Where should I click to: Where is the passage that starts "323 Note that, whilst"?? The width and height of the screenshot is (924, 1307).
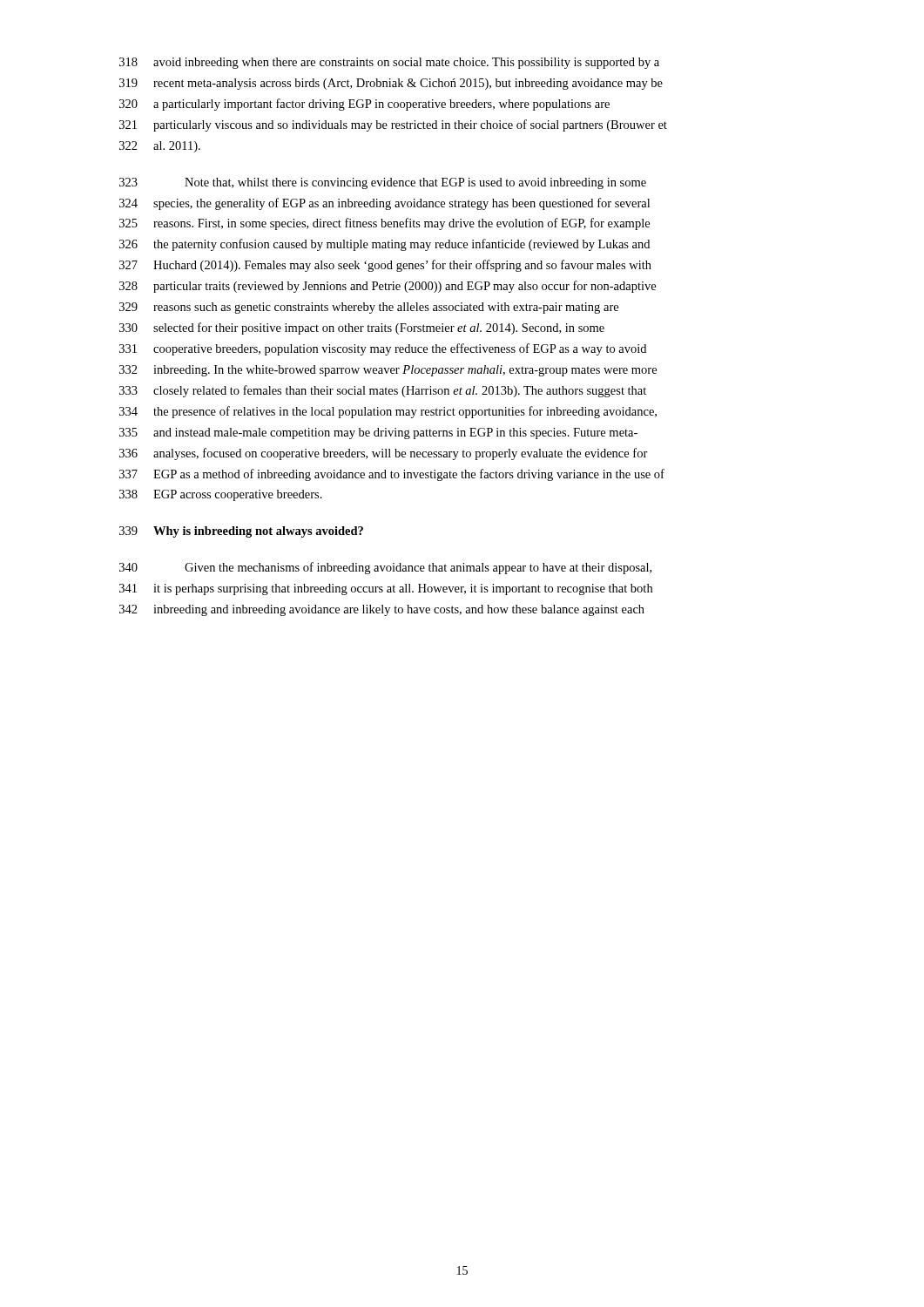466,183
